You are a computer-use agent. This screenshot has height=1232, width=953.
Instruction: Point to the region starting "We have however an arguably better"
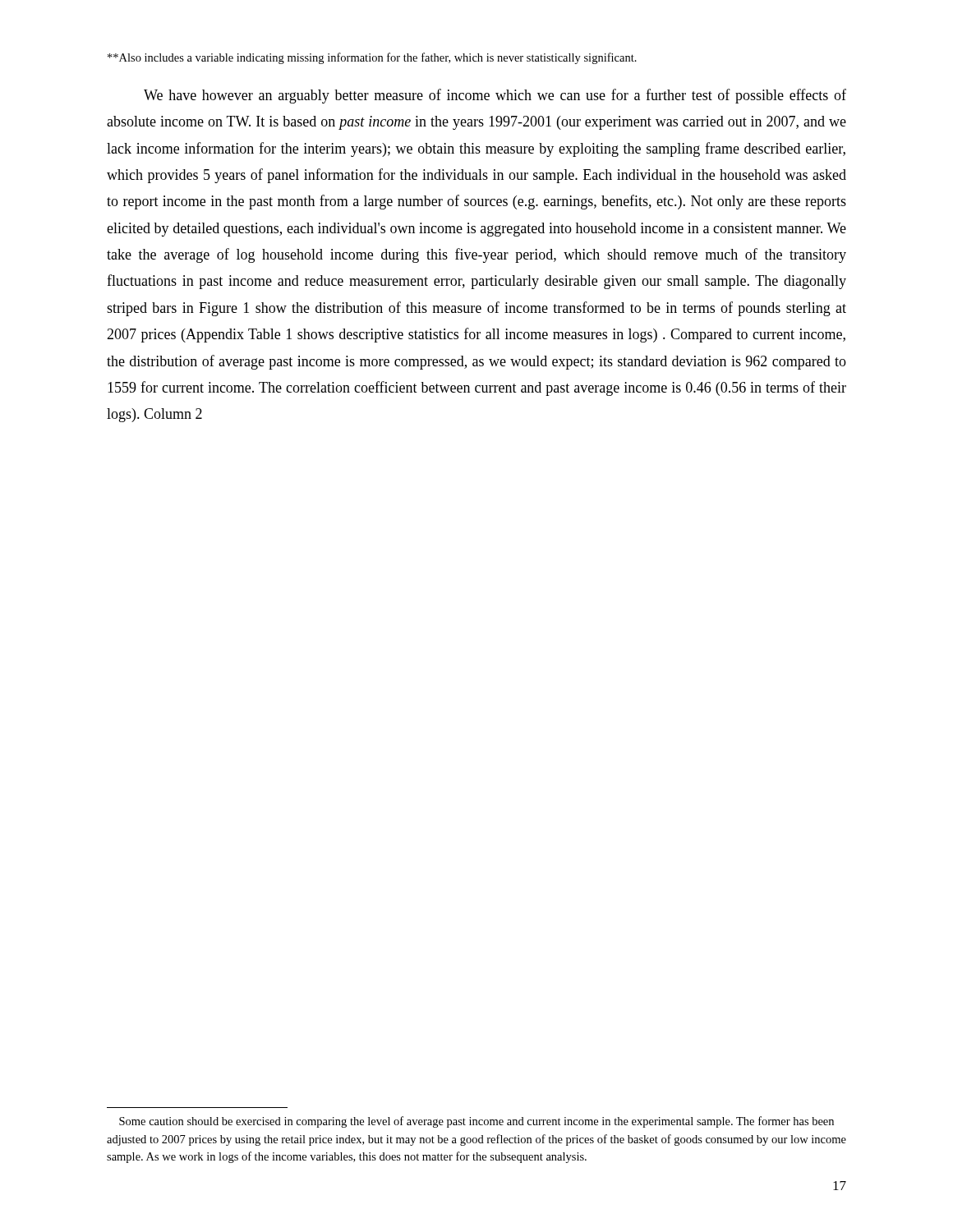[x=476, y=255]
